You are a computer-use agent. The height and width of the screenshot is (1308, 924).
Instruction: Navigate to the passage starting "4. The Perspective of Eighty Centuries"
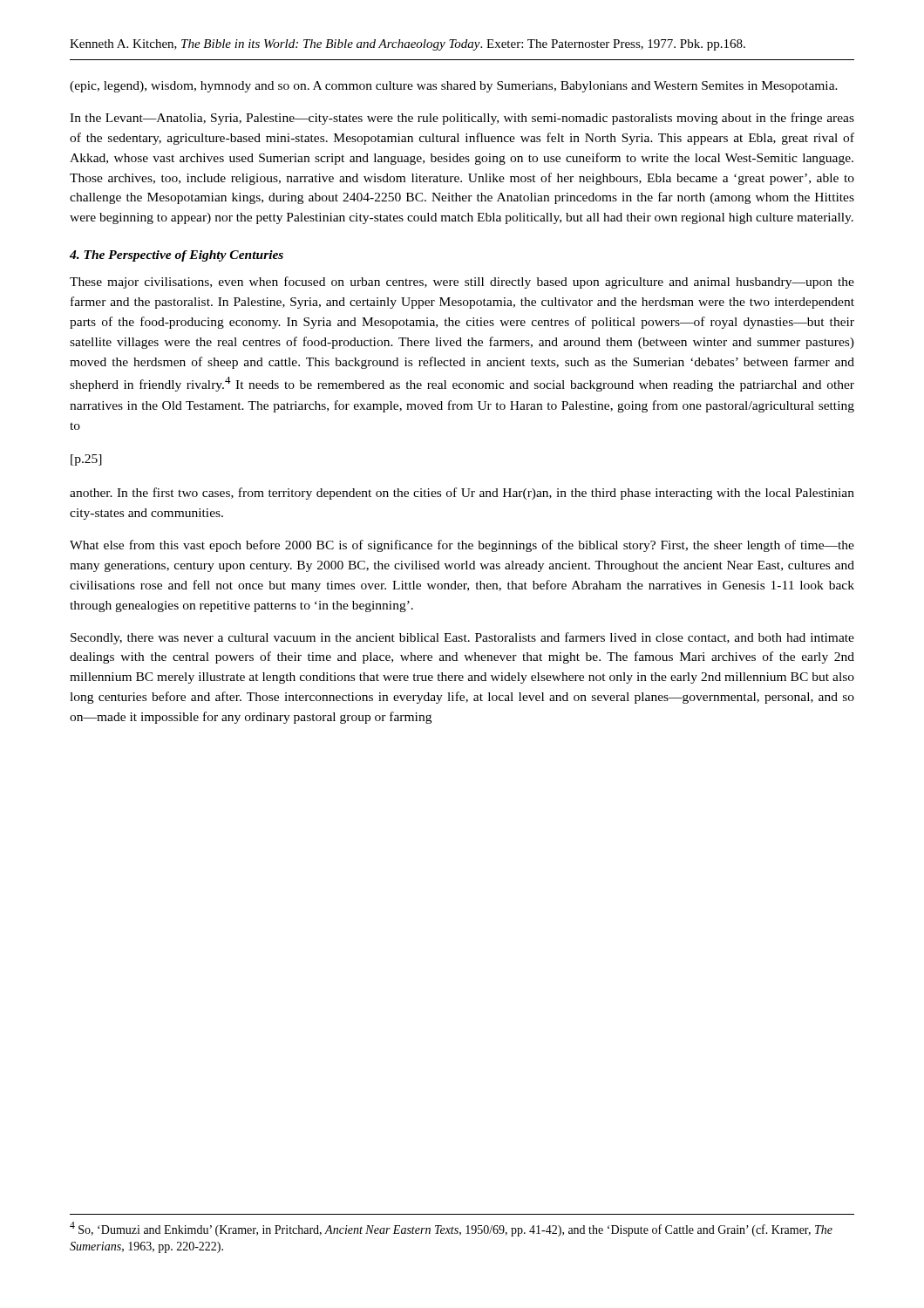point(177,256)
